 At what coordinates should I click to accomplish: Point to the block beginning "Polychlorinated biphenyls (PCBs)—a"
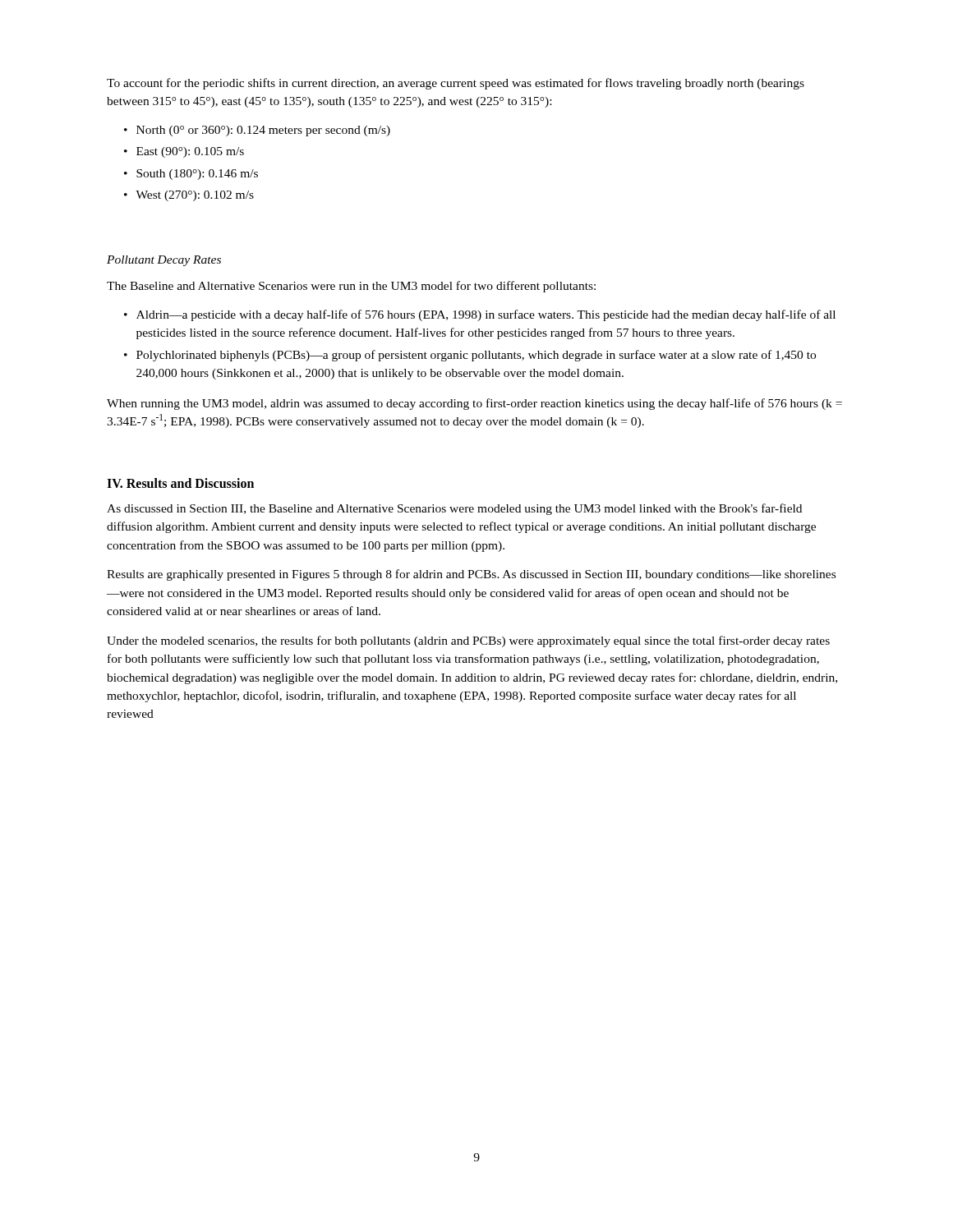coord(476,364)
